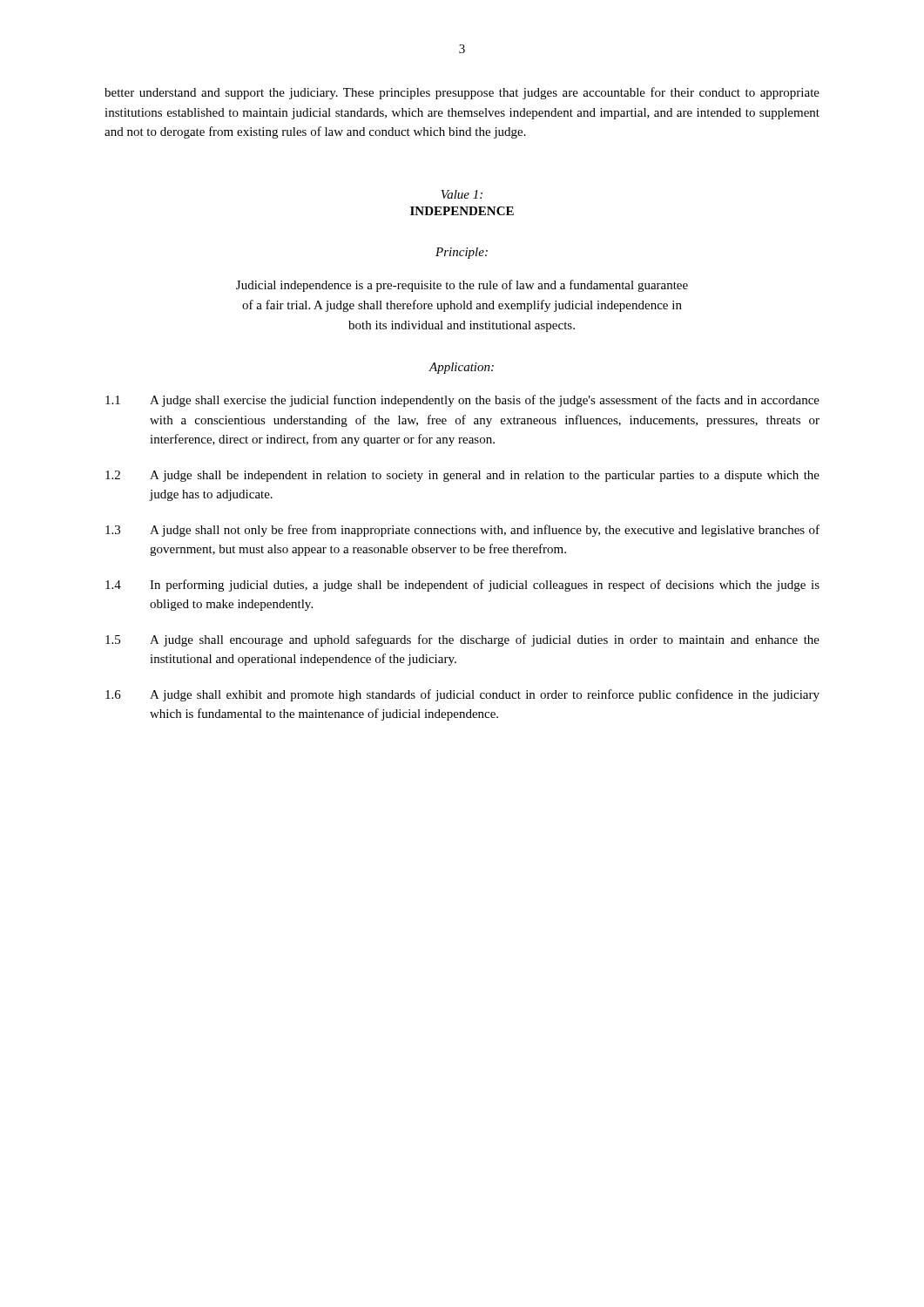Select the list item with the text "5 A judge shall encourage and"
This screenshot has width=924, height=1307.
(x=462, y=649)
